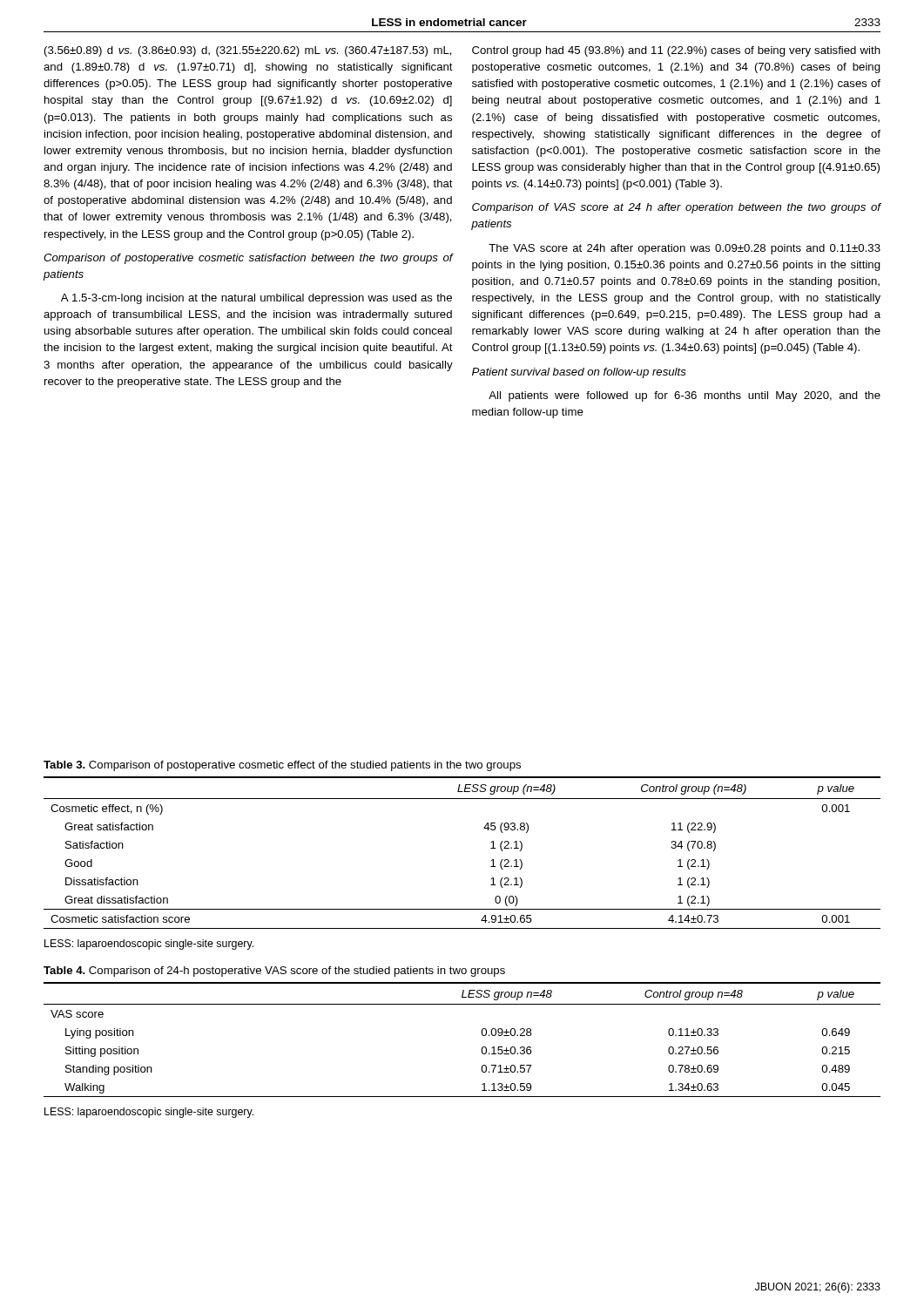Locate the block of text that opens with "All patients were followed up for 6-36 months"
The width and height of the screenshot is (924, 1307).
(676, 403)
